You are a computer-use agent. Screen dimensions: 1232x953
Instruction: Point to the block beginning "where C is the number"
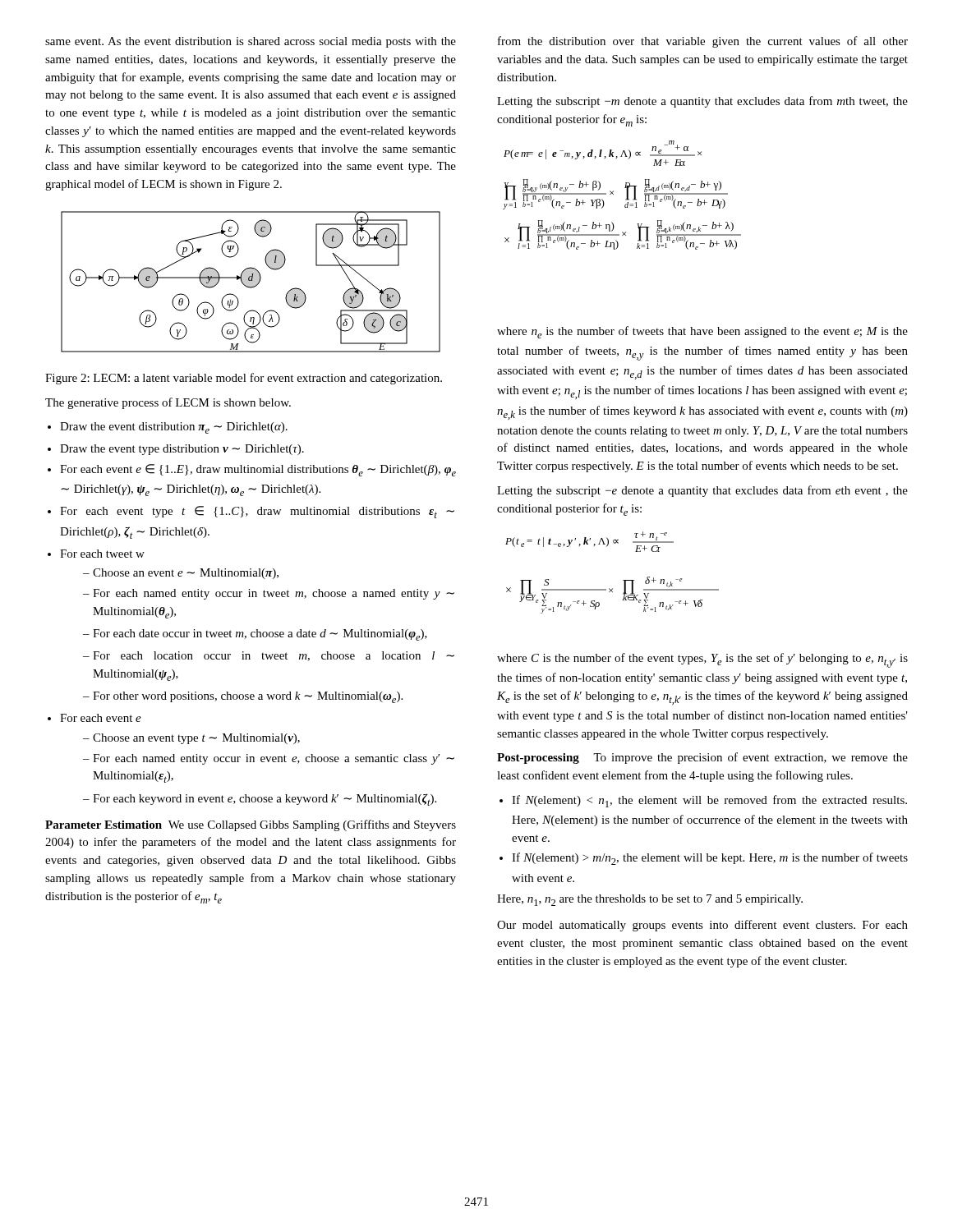point(702,696)
